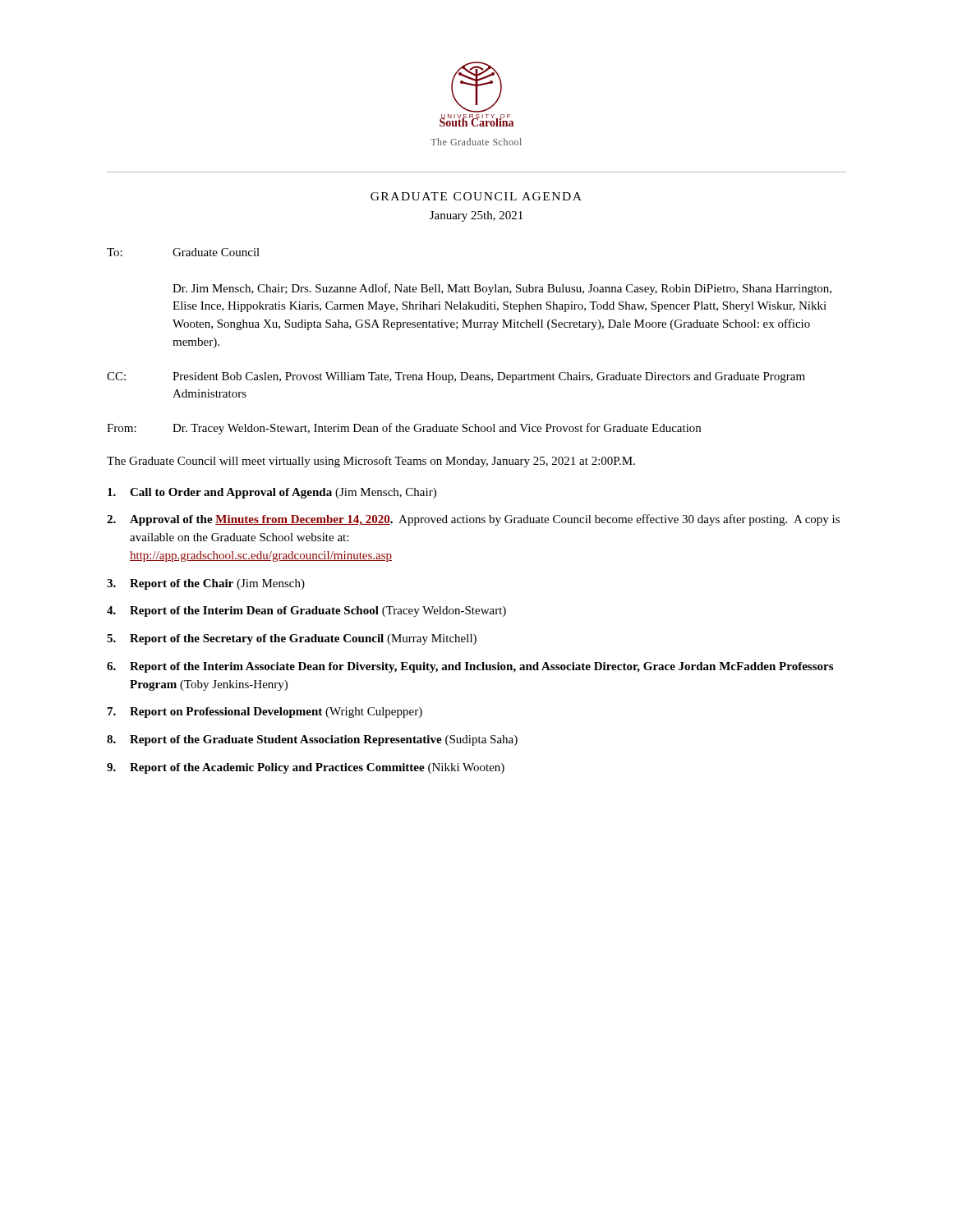Point to the block starting "8. Report of the Graduate Student Association Representative"
Image resolution: width=953 pixels, height=1232 pixels.
pos(476,740)
